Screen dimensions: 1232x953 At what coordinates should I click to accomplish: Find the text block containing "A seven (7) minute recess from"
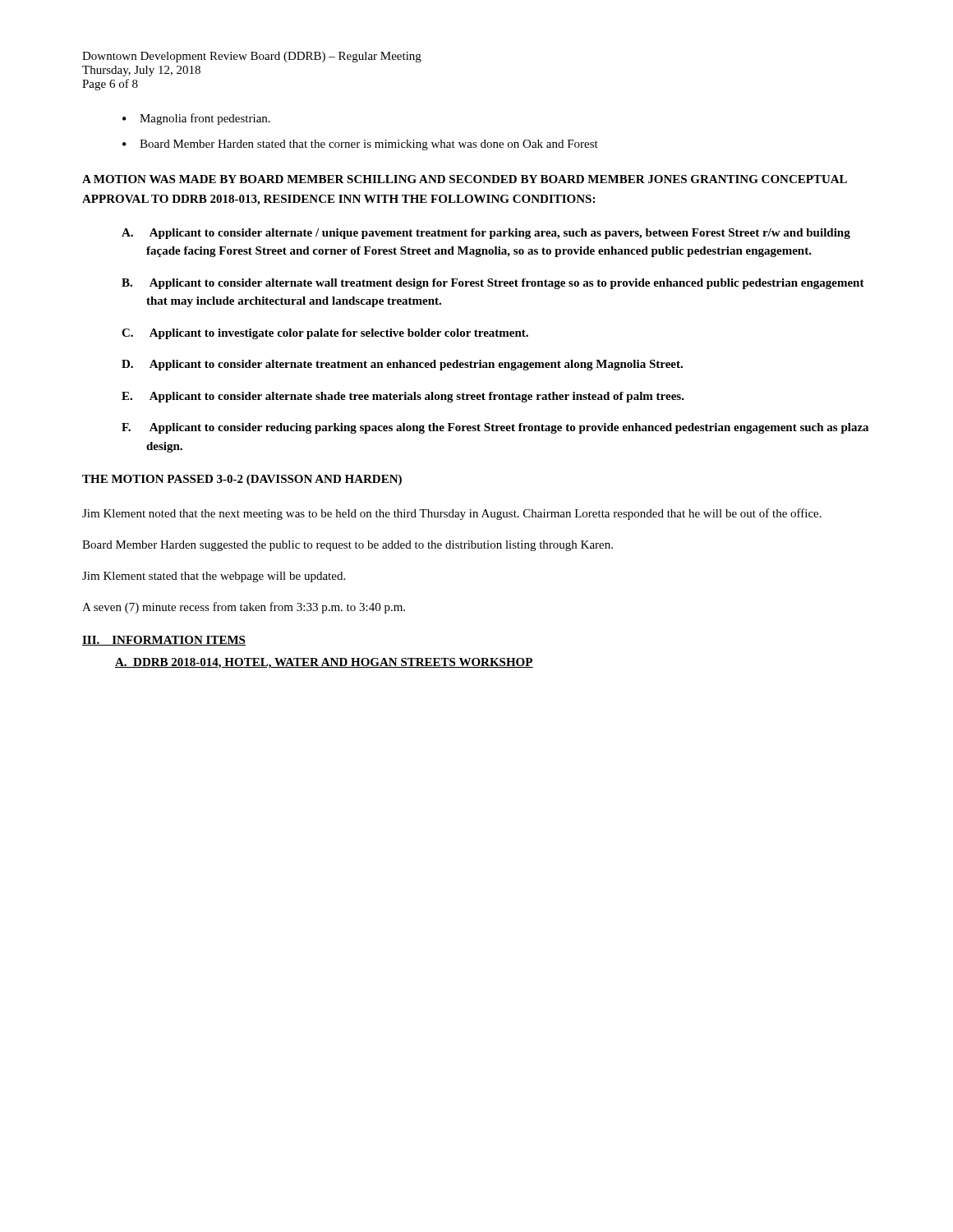(244, 607)
